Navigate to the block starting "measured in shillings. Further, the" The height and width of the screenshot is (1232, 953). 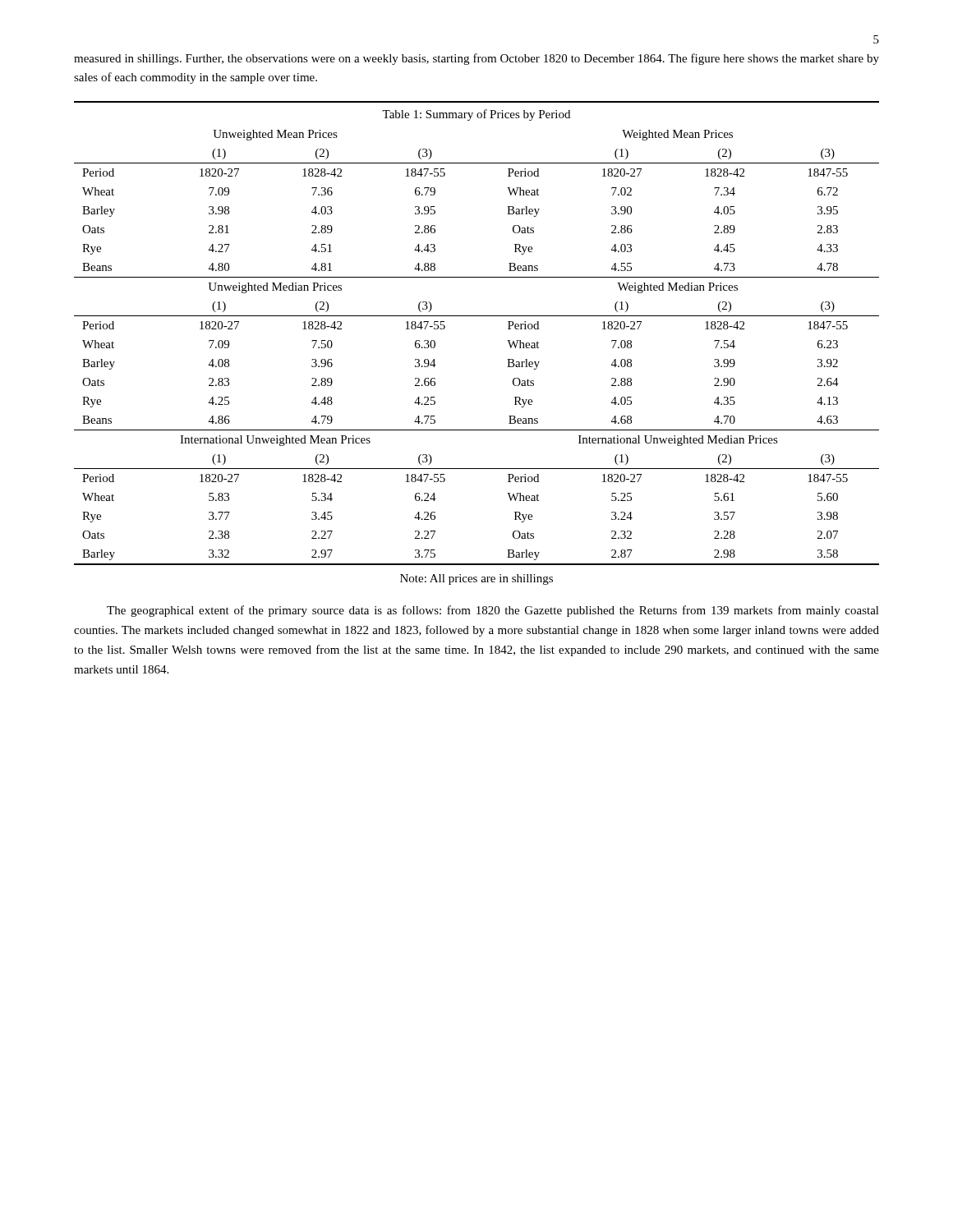(x=476, y=68)
